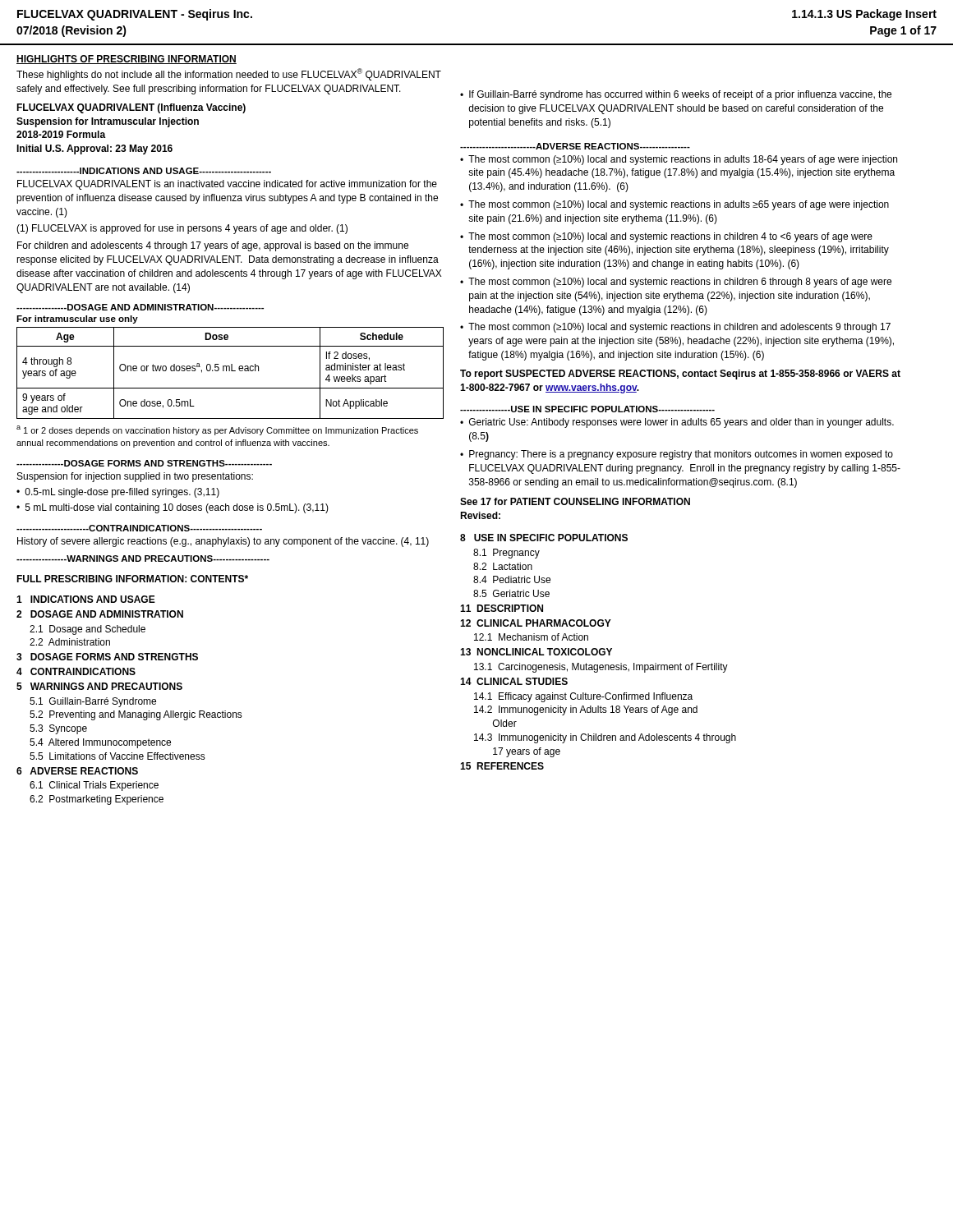Locate the block starting "a 1 or 2 doses depends on vaccination"
953x1232 pixels.
(217, 436)
